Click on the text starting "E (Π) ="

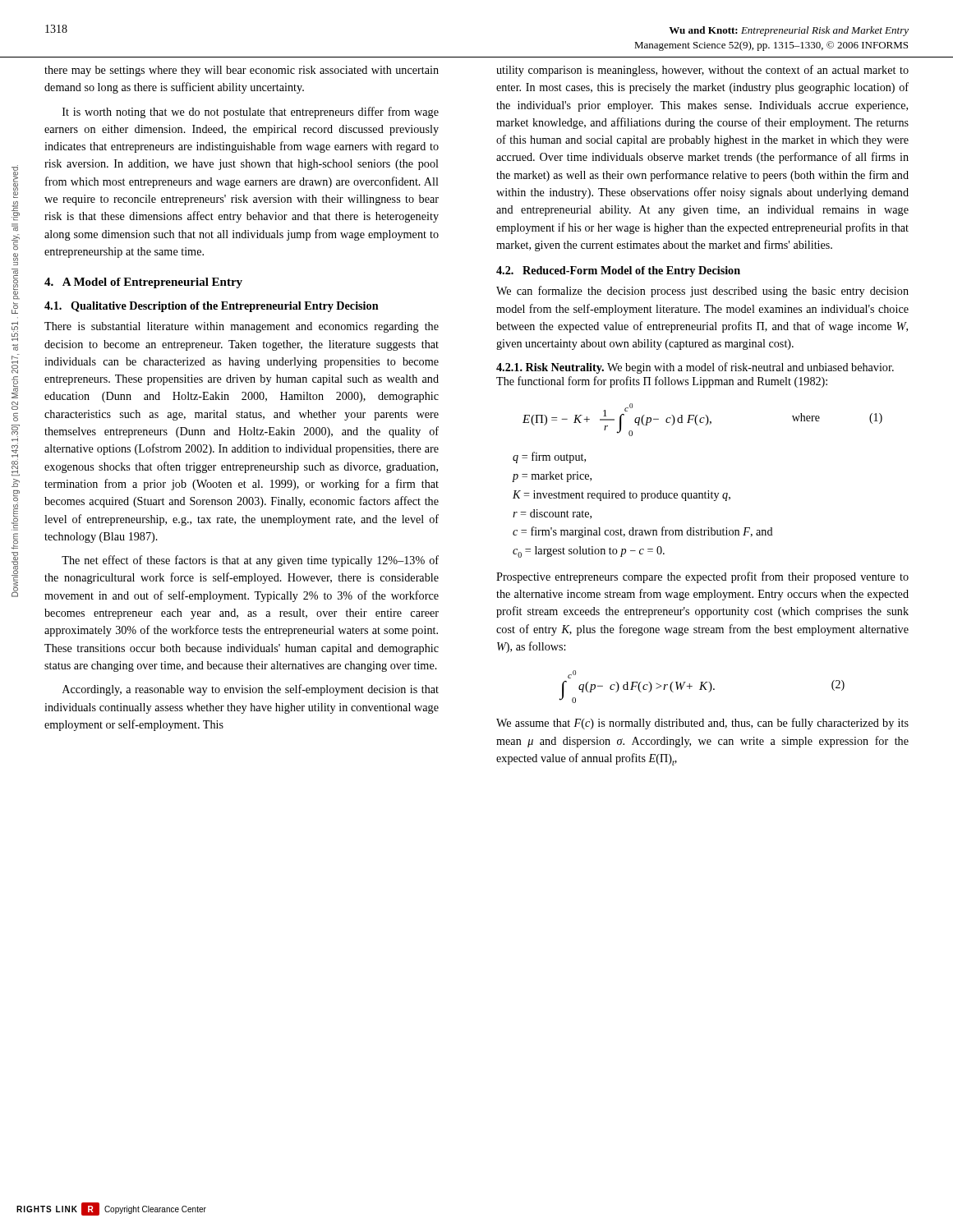tap(702, 418)
